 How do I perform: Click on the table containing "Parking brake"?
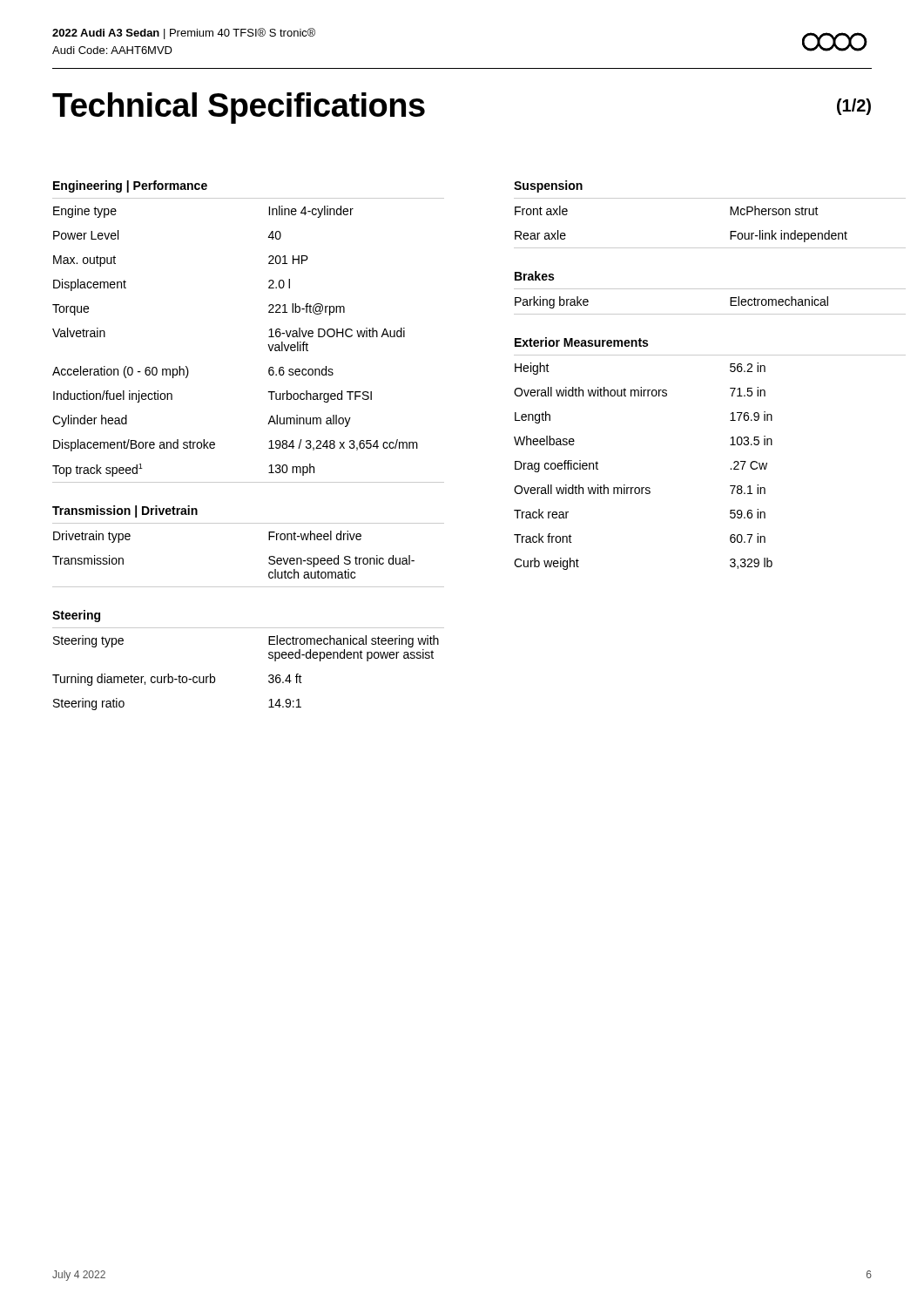pos(710,302)
